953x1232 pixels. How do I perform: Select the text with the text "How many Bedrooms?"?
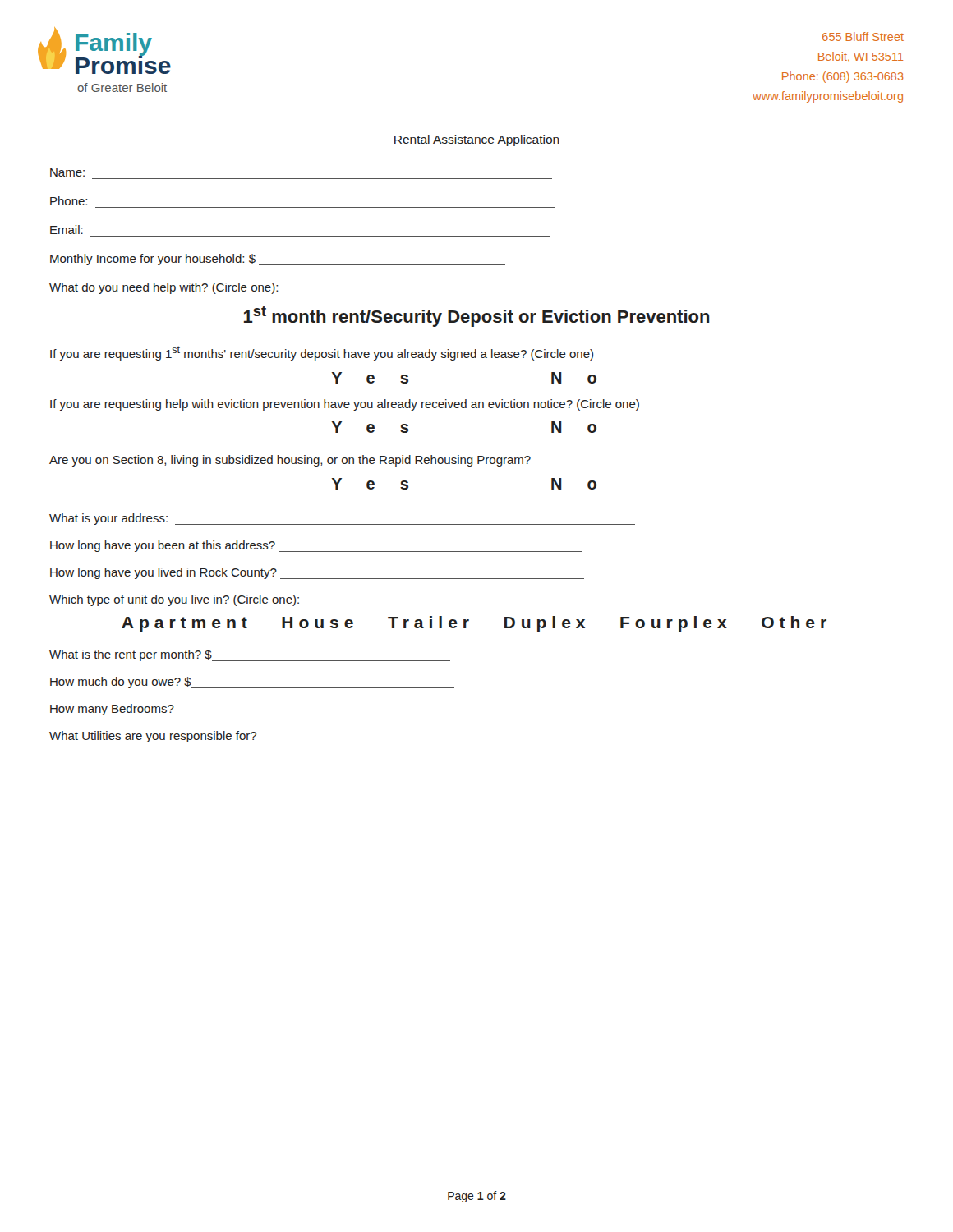(253, 708)
